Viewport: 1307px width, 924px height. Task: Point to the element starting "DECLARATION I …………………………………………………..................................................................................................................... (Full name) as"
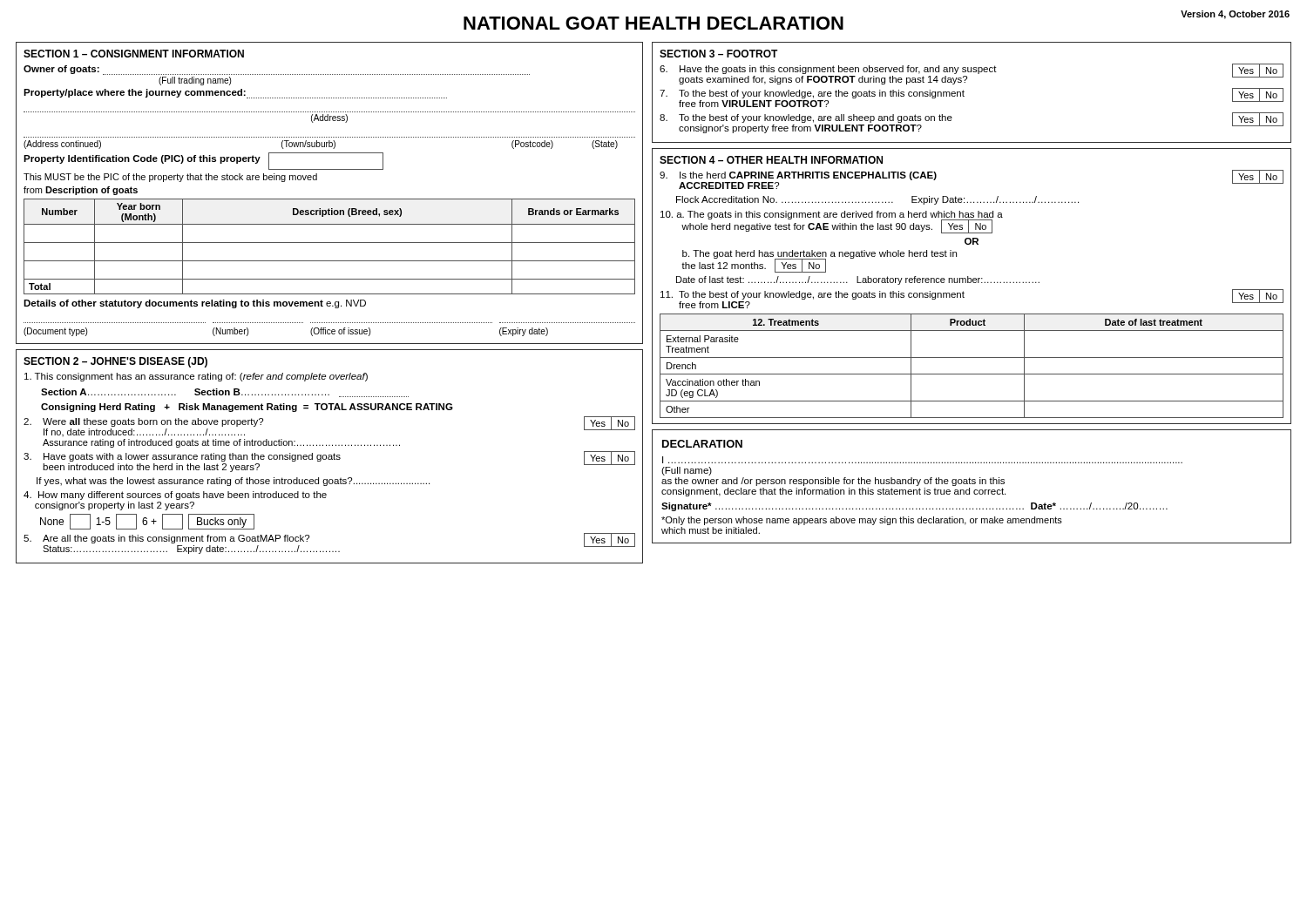click(972, 486)
